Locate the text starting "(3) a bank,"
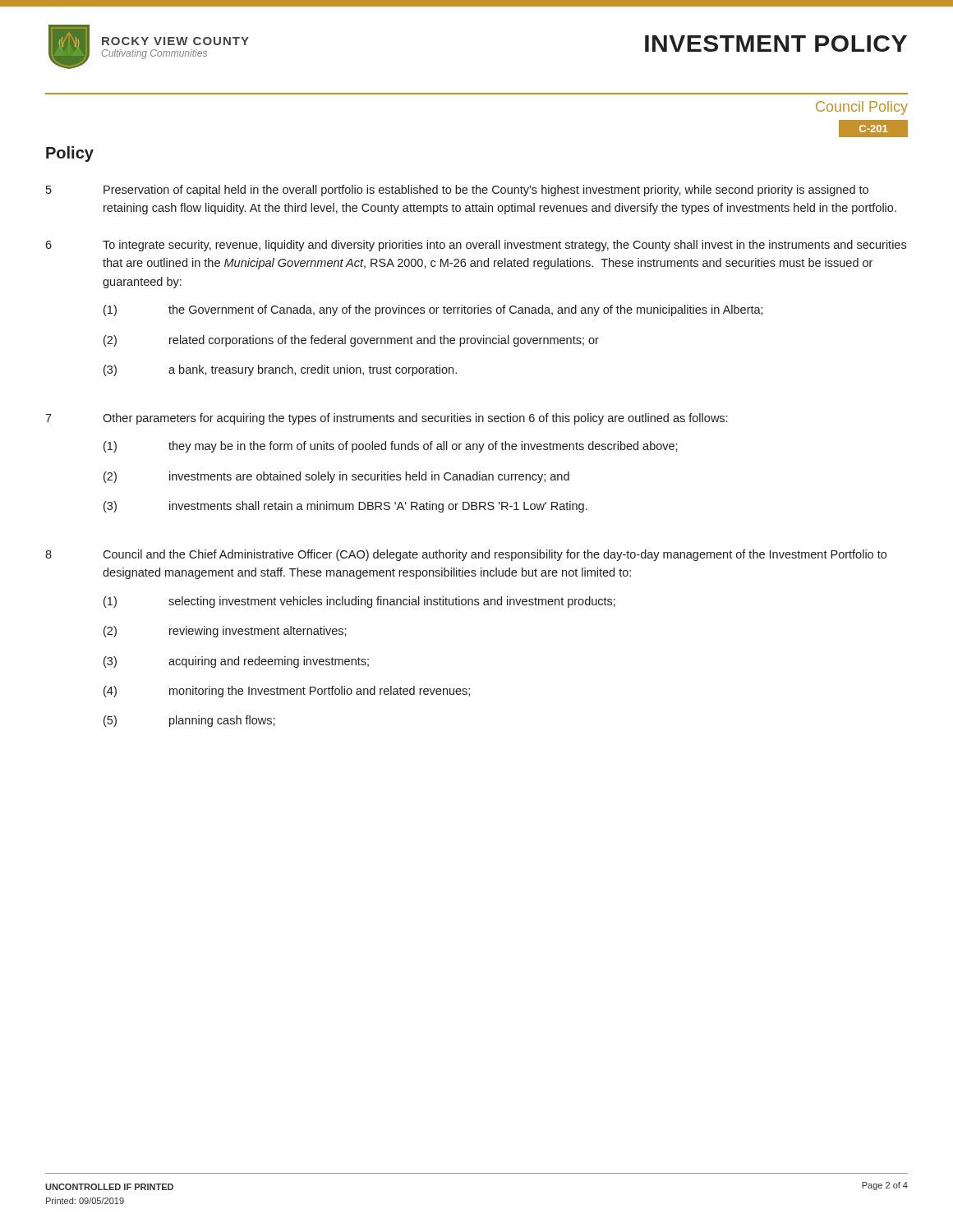 coord(280,370)
